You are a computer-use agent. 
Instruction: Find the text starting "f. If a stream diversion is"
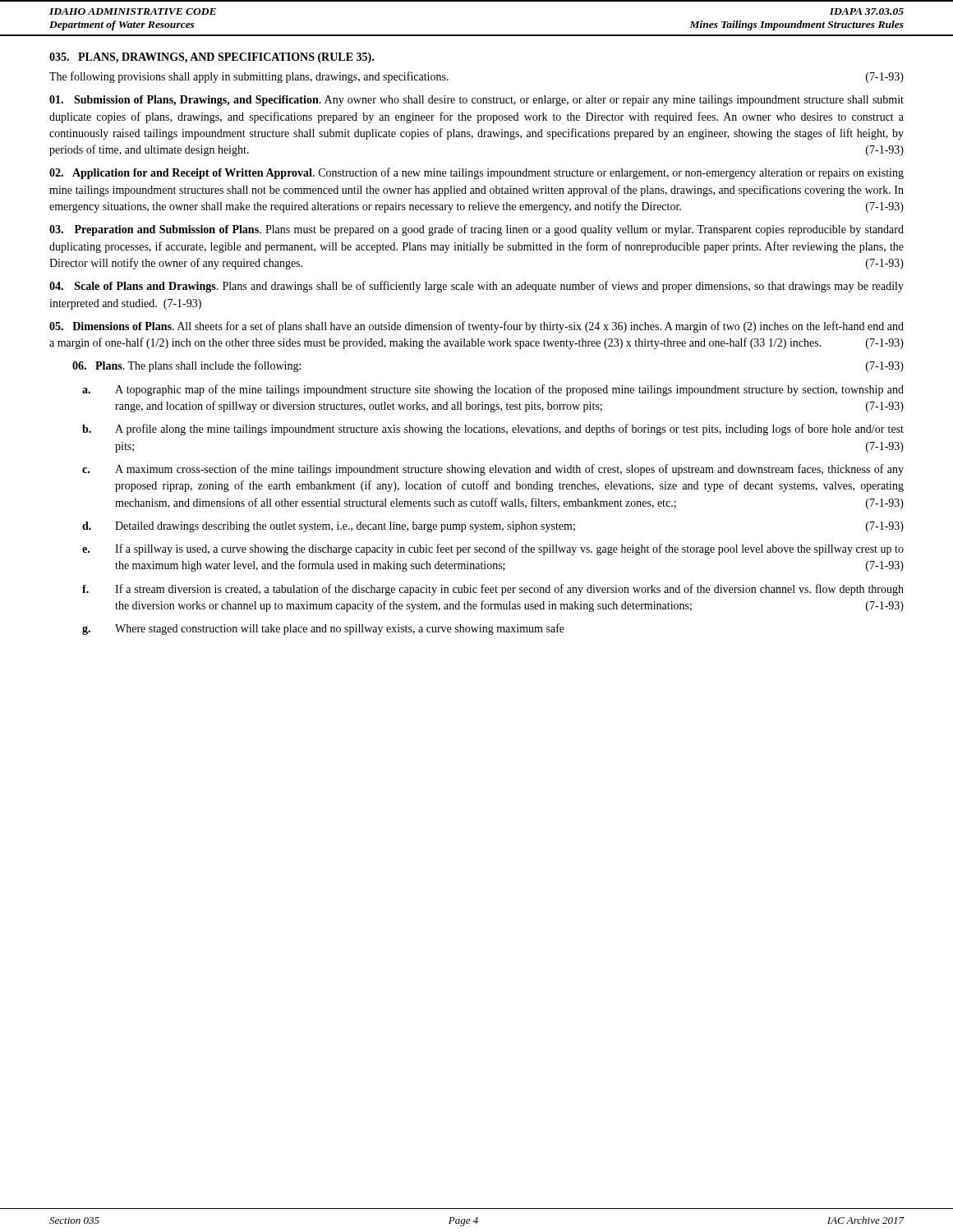coord(493,598)
